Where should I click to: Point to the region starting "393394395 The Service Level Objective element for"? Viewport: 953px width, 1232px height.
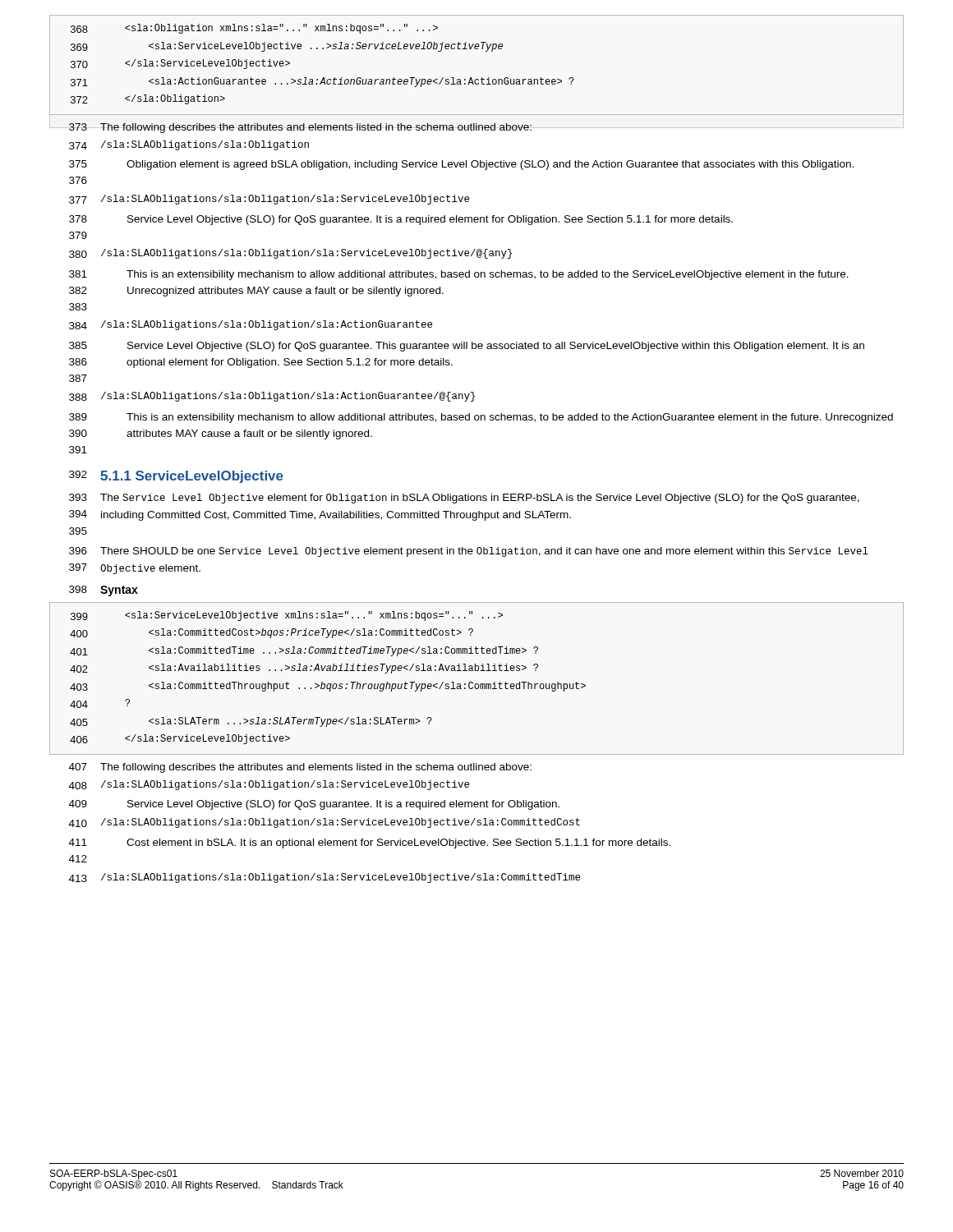click(476, 515)
